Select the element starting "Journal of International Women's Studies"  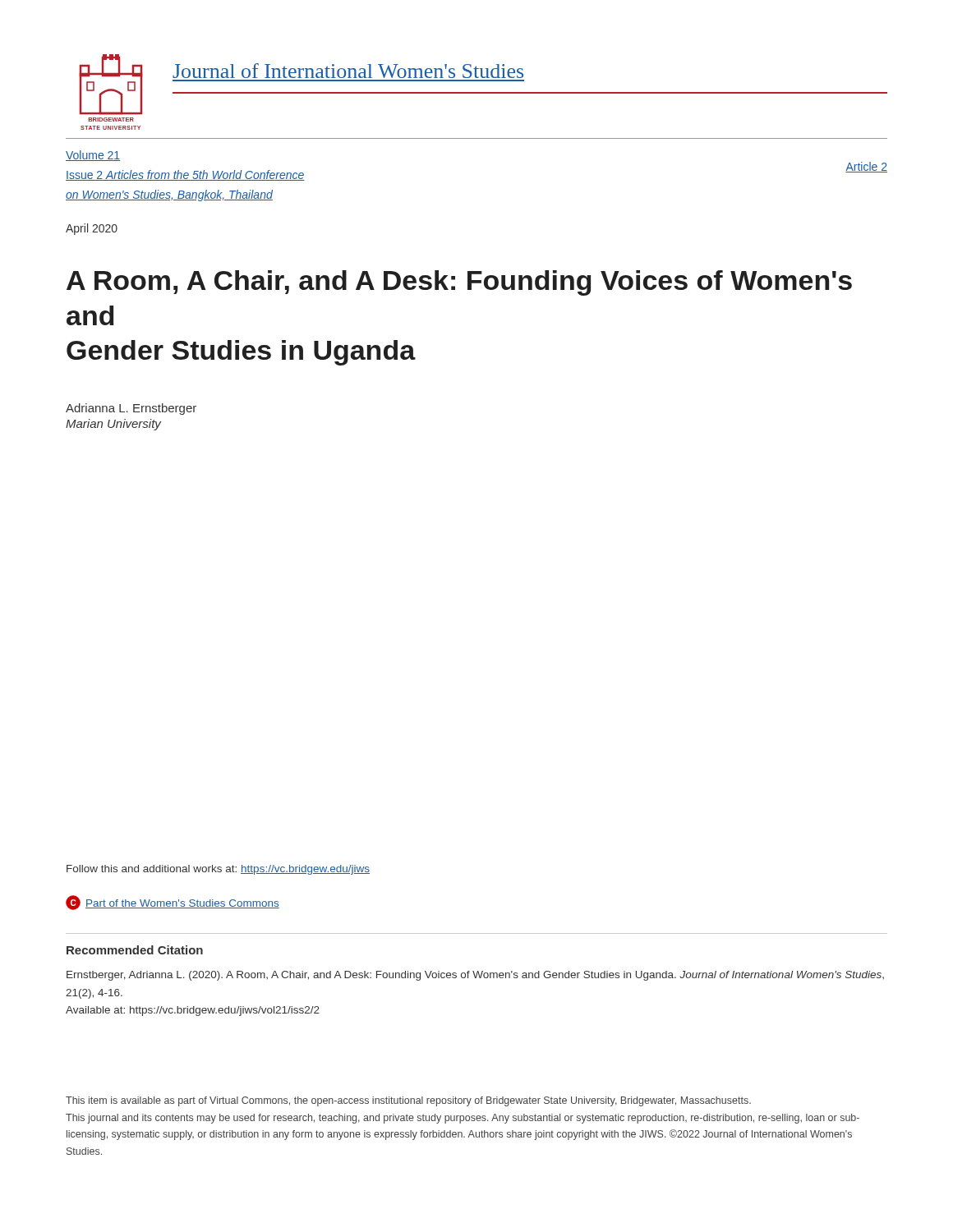348,71
